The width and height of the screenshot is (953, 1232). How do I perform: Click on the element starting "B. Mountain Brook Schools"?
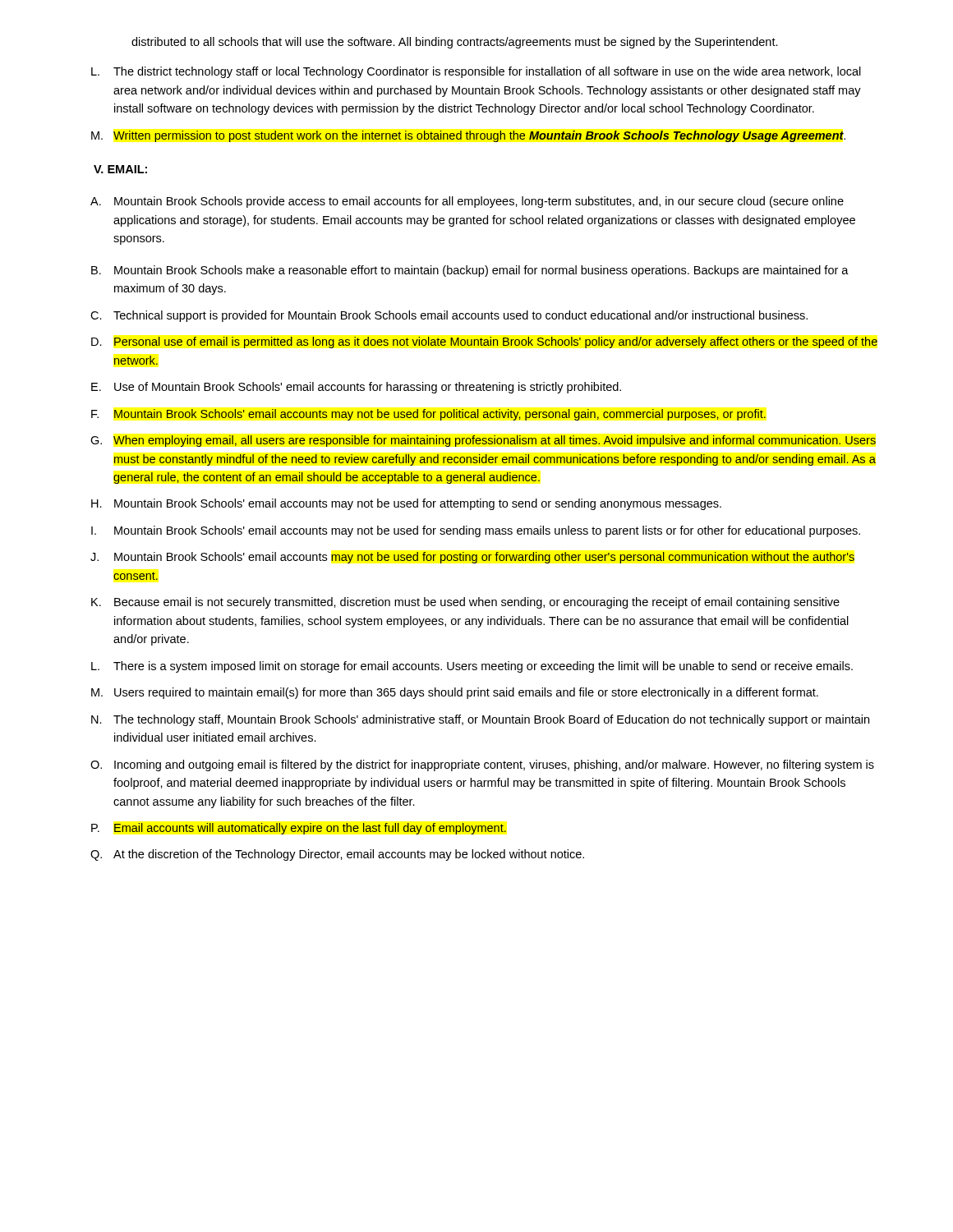coord(485,279)
